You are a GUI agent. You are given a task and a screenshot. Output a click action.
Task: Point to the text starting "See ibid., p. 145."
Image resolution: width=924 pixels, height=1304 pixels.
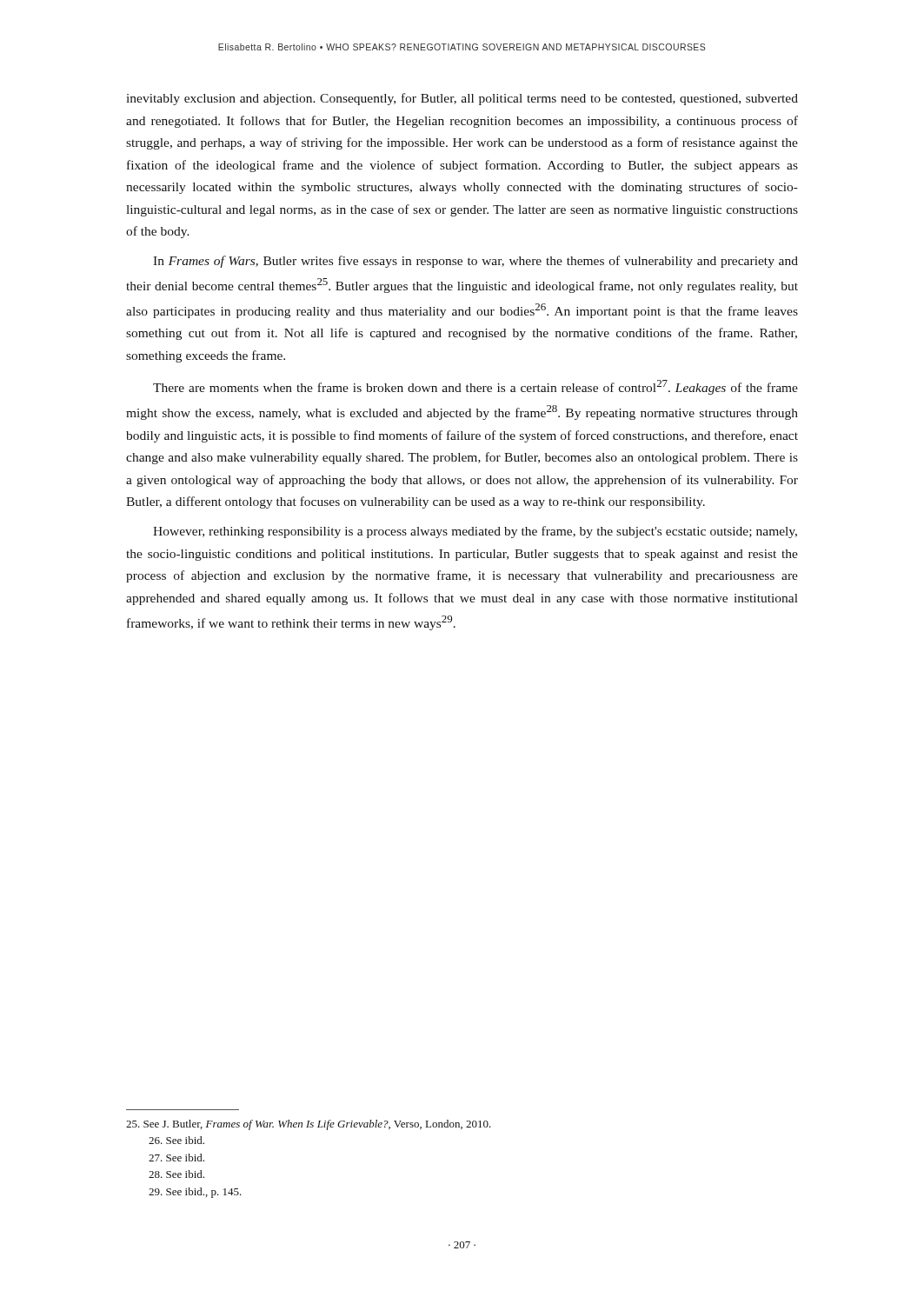tap(195, 1191)
